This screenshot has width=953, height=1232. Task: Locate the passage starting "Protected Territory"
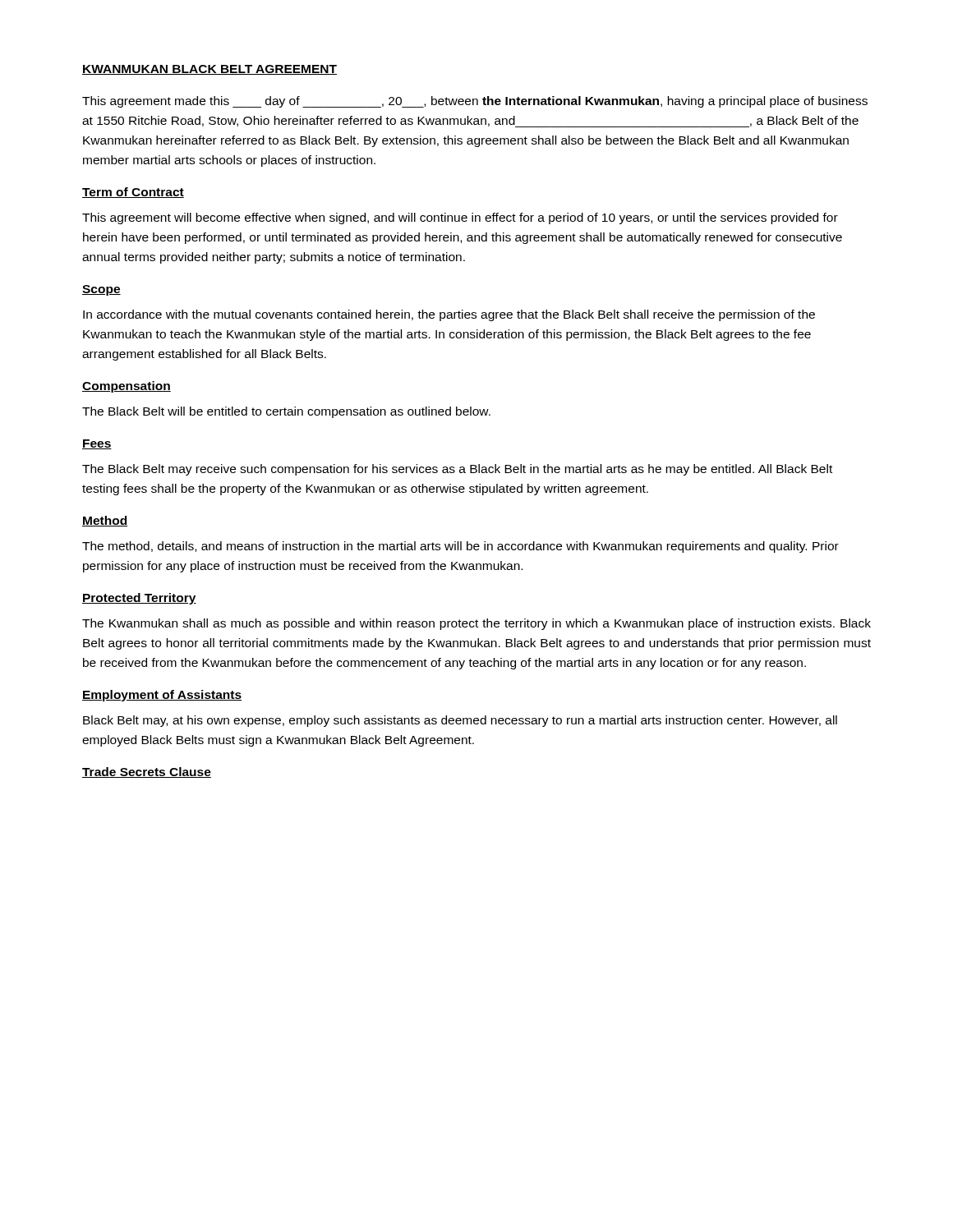coord(139,598)
